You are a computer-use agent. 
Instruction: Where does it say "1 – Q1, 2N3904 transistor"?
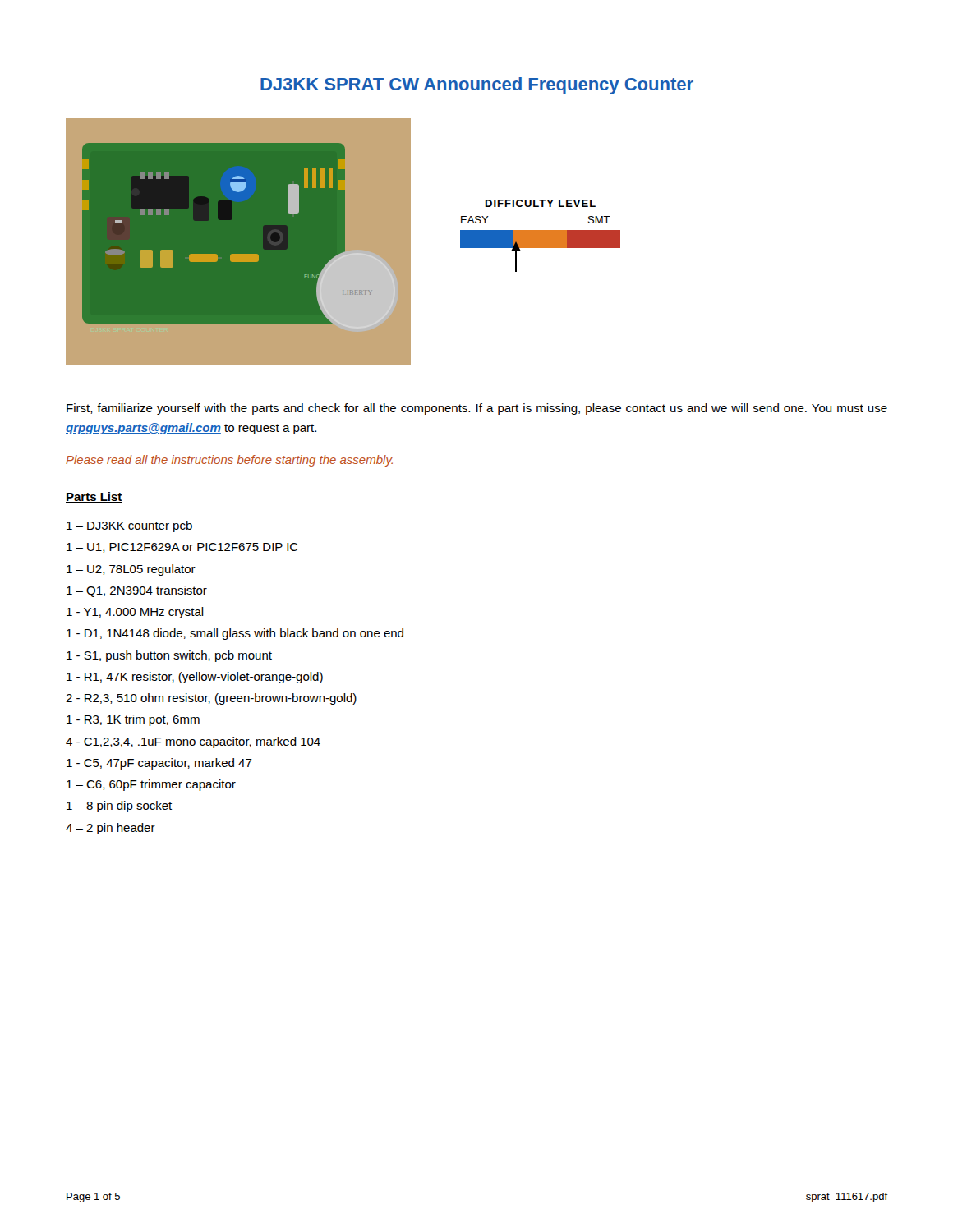click(x=136, y=590)
